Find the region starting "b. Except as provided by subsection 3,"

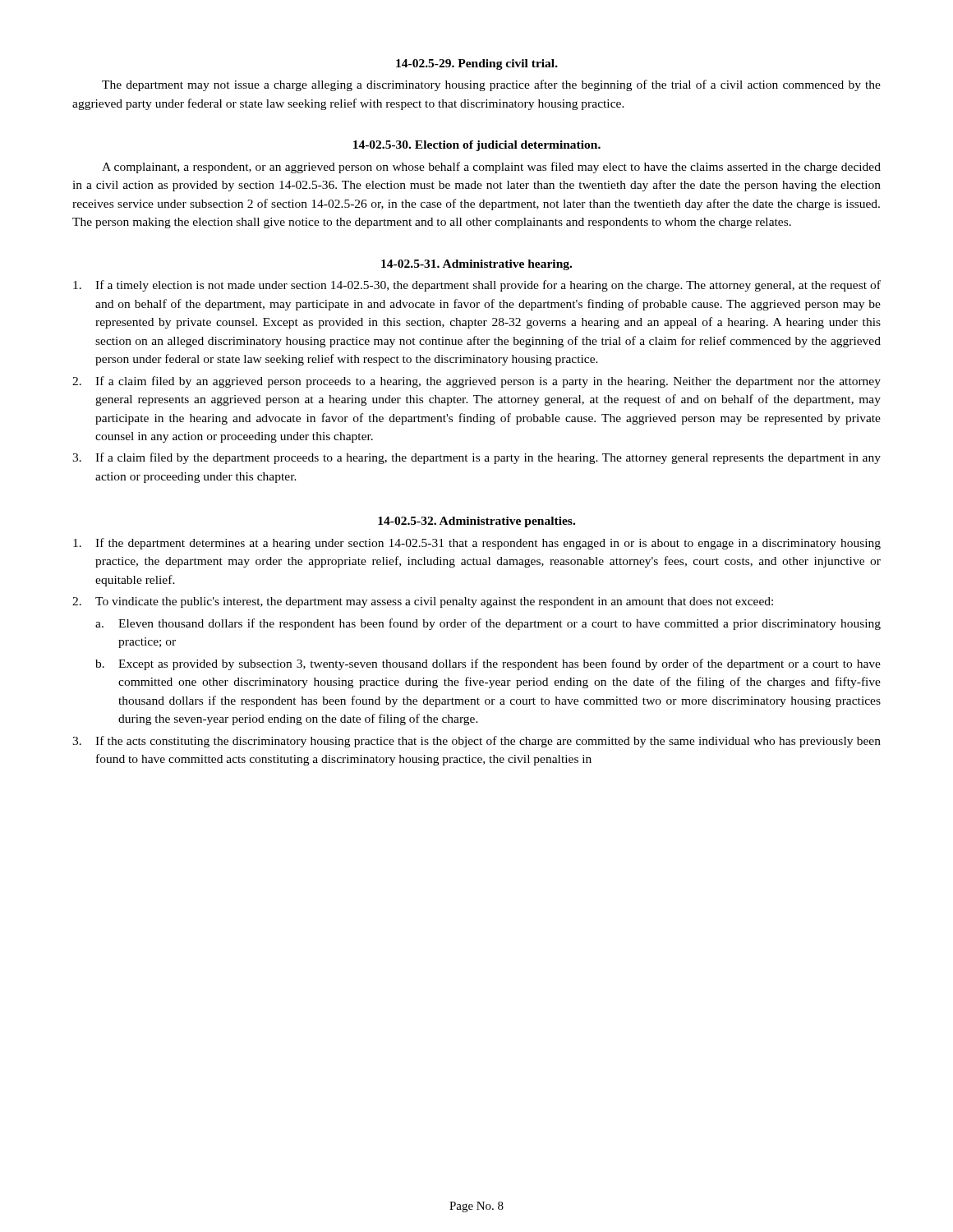(488, 691)
